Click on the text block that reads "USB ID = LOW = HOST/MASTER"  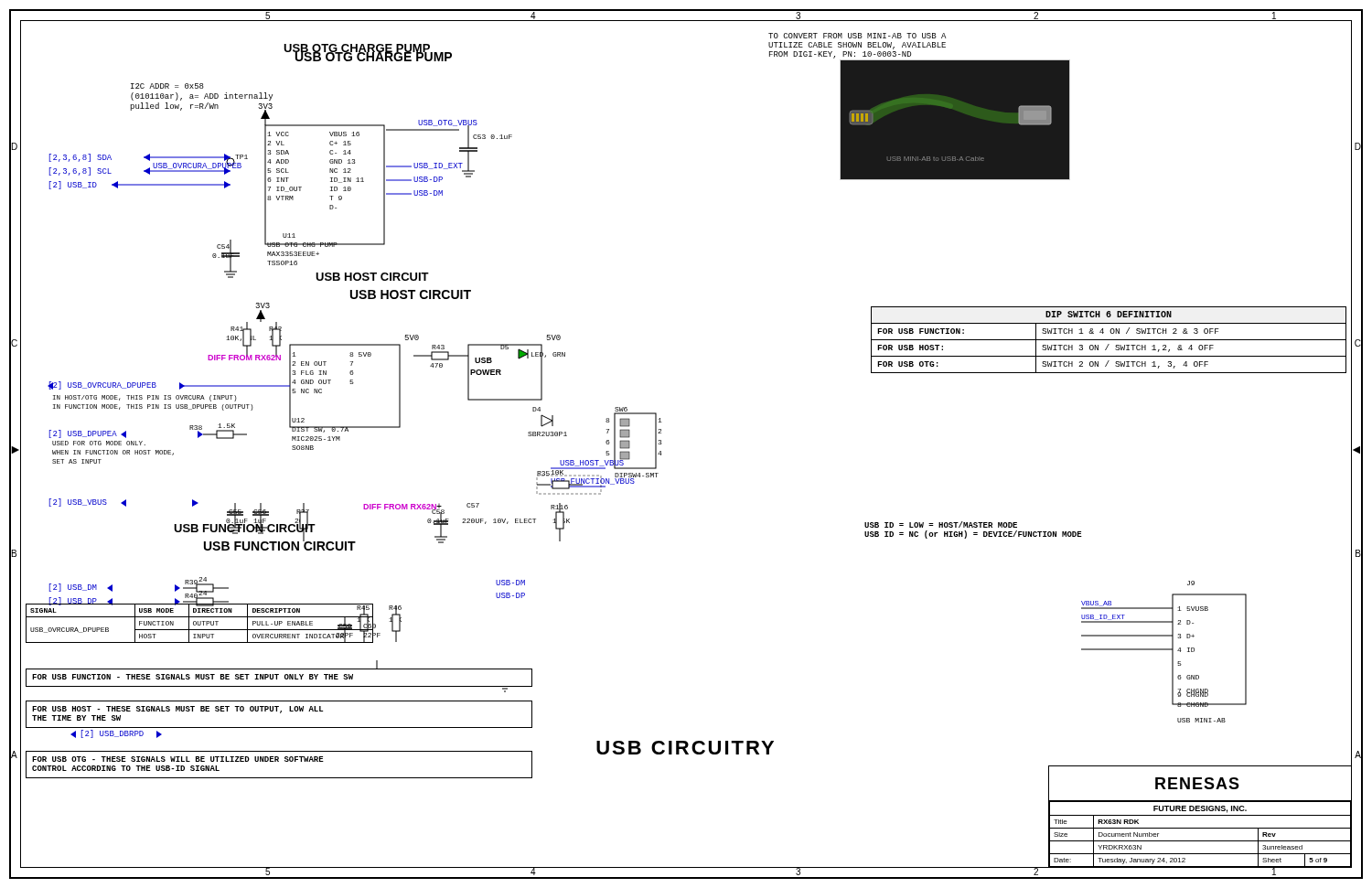973,530
